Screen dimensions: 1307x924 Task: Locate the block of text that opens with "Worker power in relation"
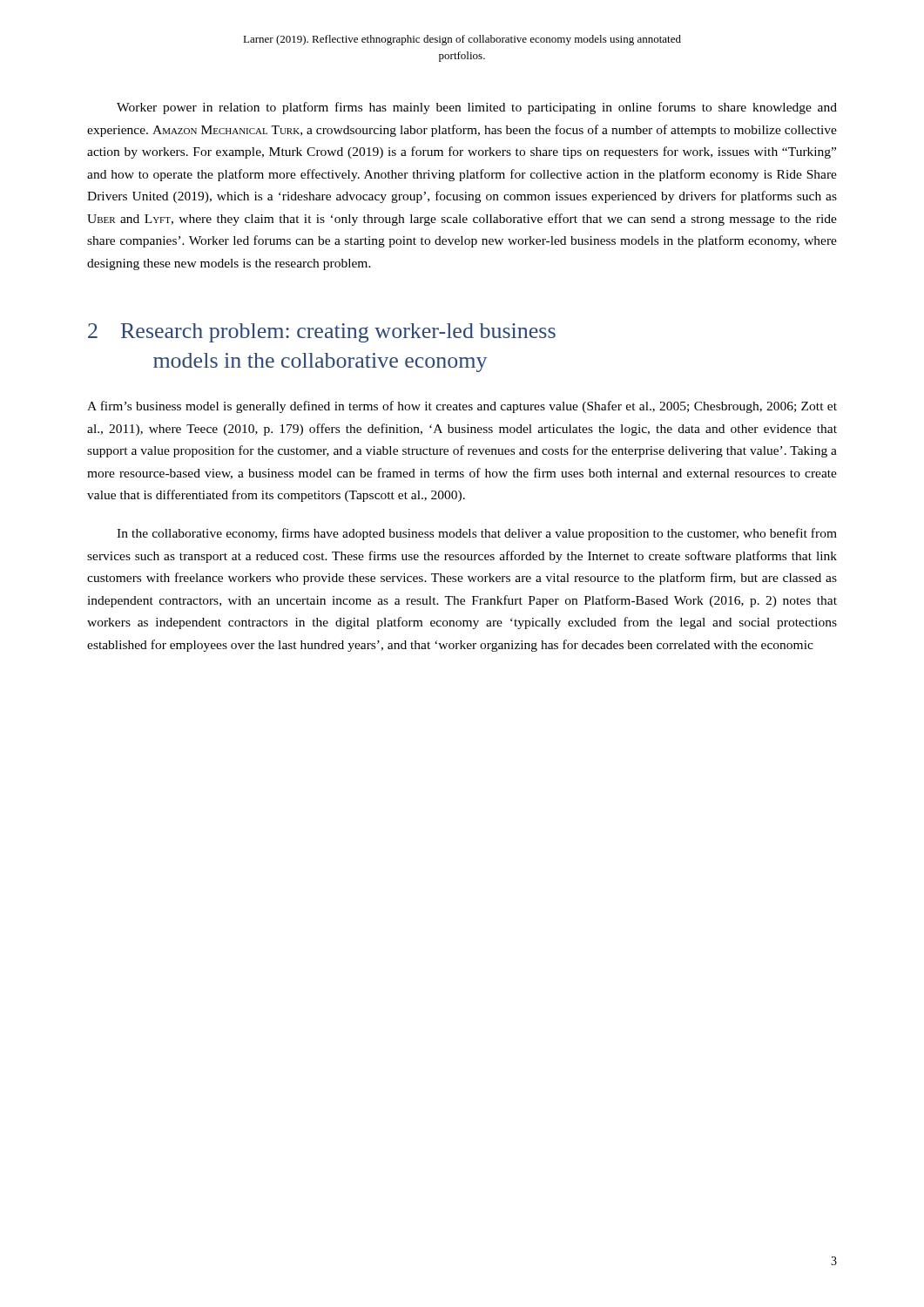tap(462, 185)
